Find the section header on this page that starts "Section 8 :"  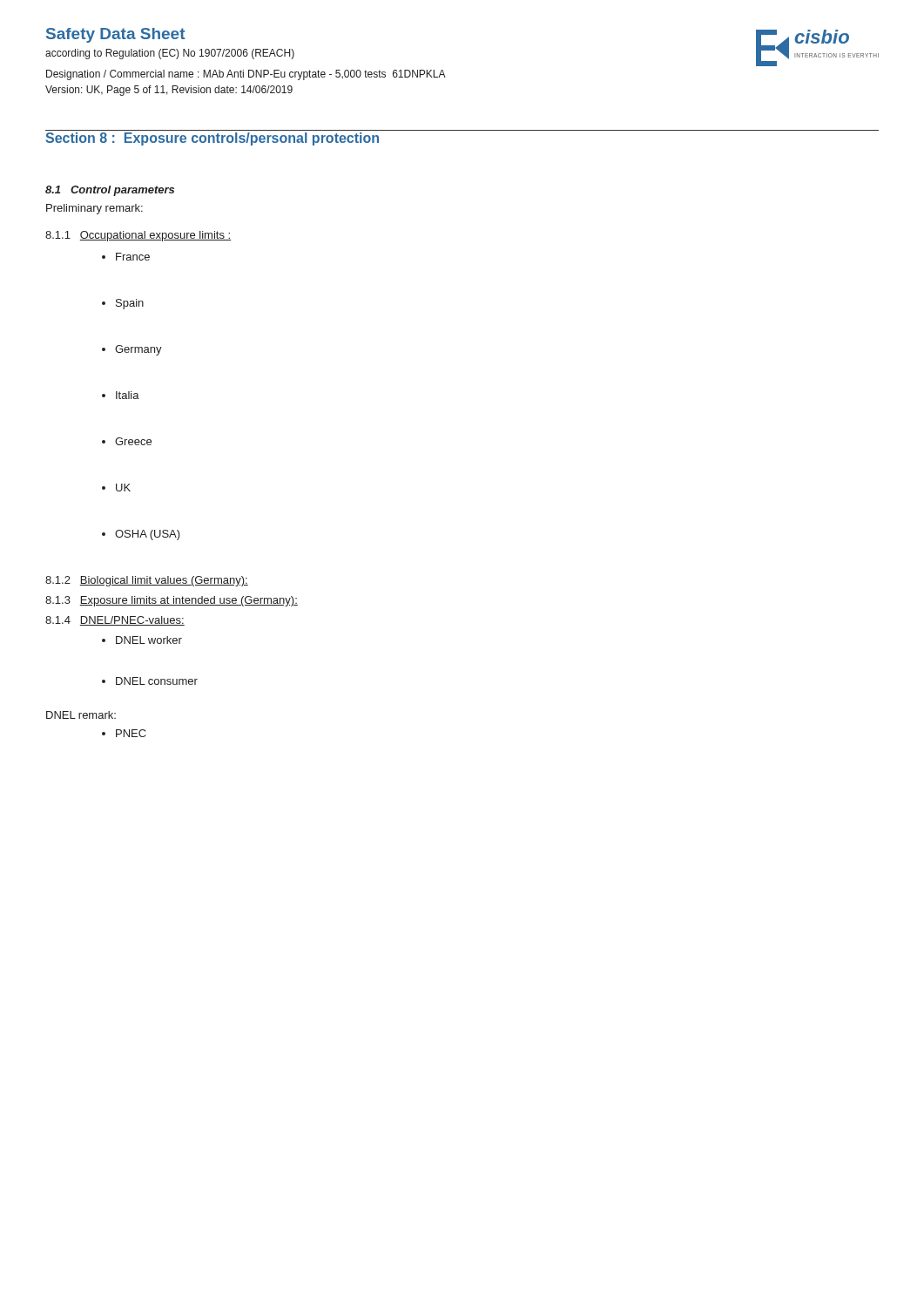pyautogui.click(x=213, y=138)
